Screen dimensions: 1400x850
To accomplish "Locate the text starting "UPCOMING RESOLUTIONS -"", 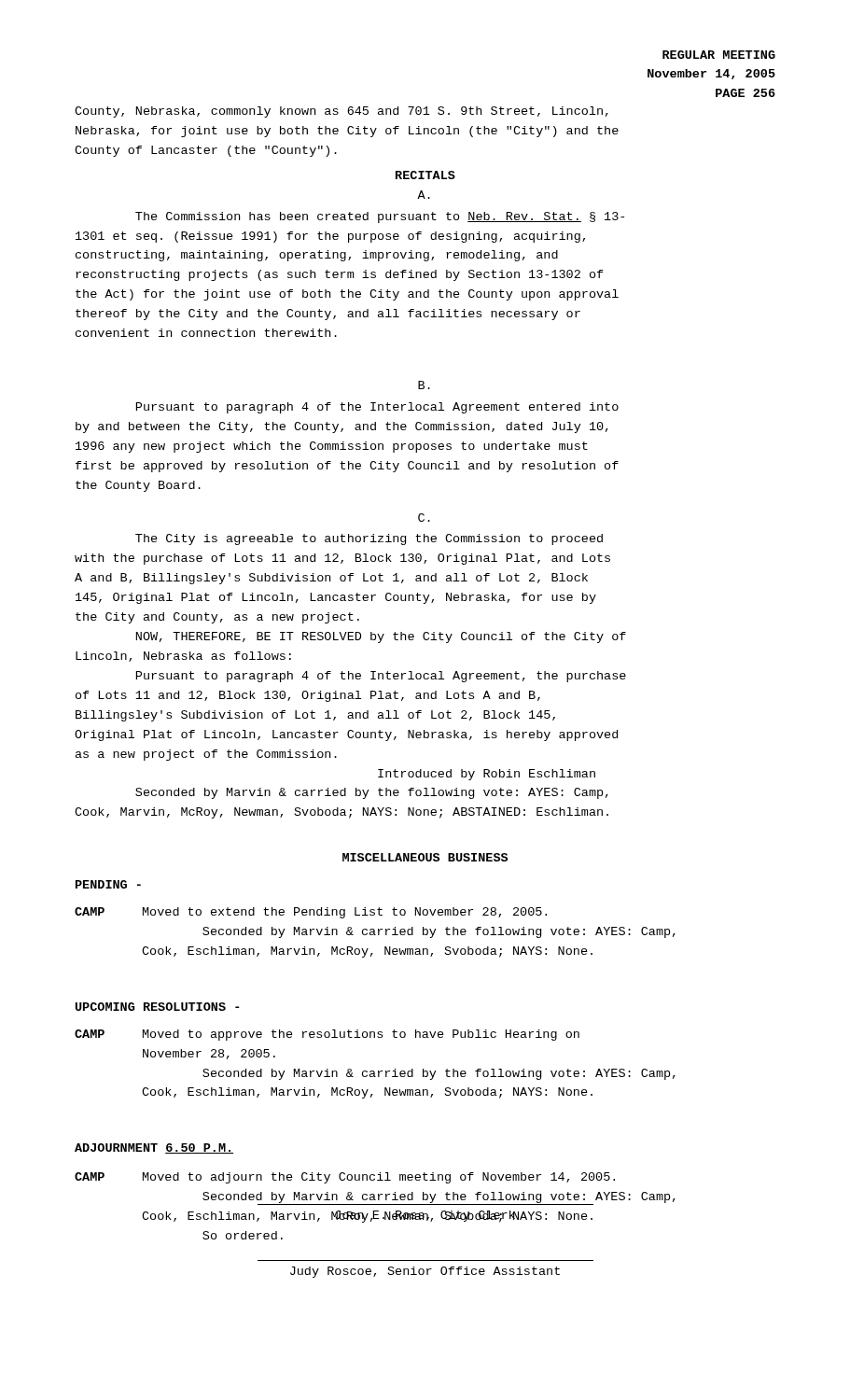I will (158, 1007).
